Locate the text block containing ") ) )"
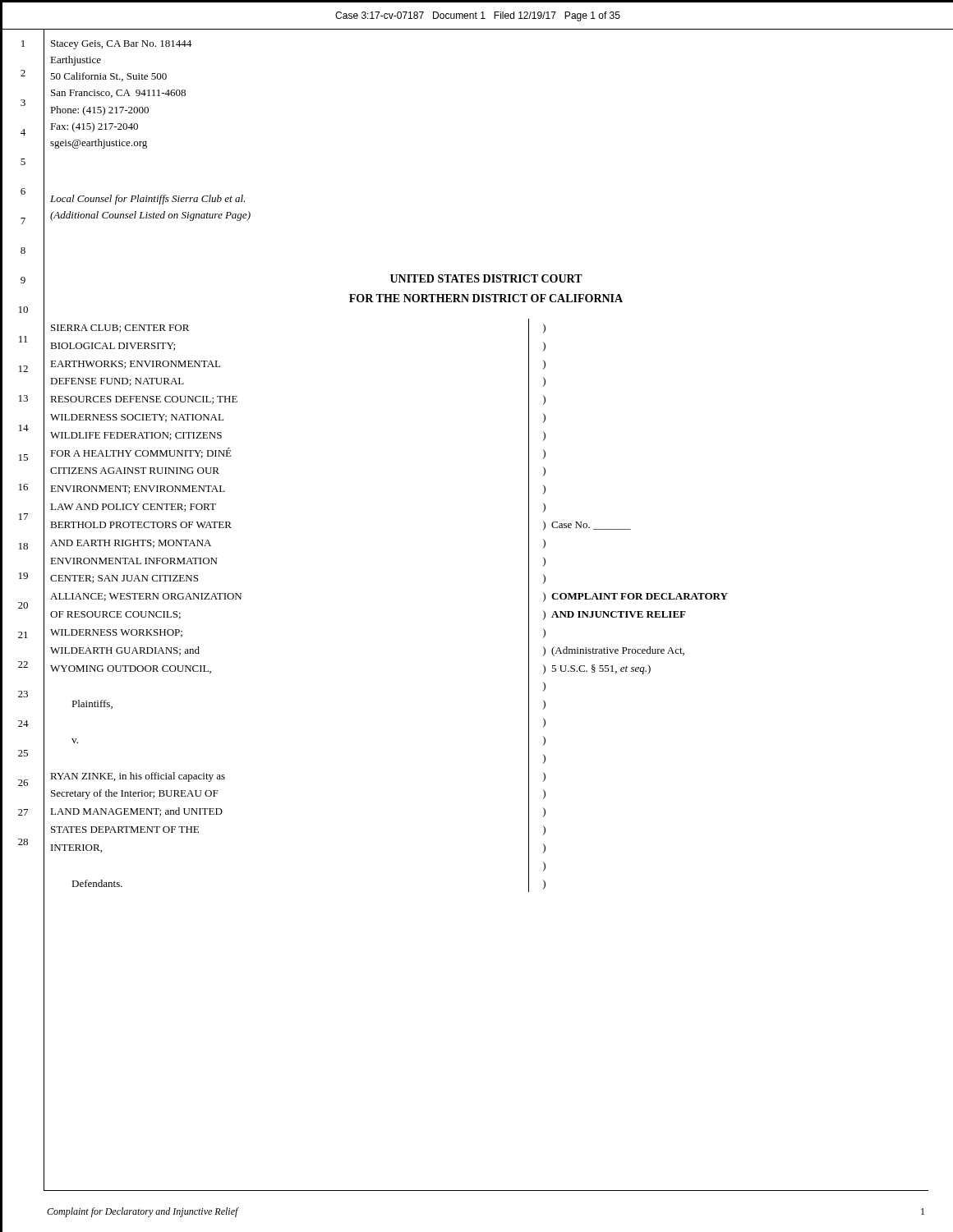Viewport: 953px width, 1232px height. [x=735, y=605]
